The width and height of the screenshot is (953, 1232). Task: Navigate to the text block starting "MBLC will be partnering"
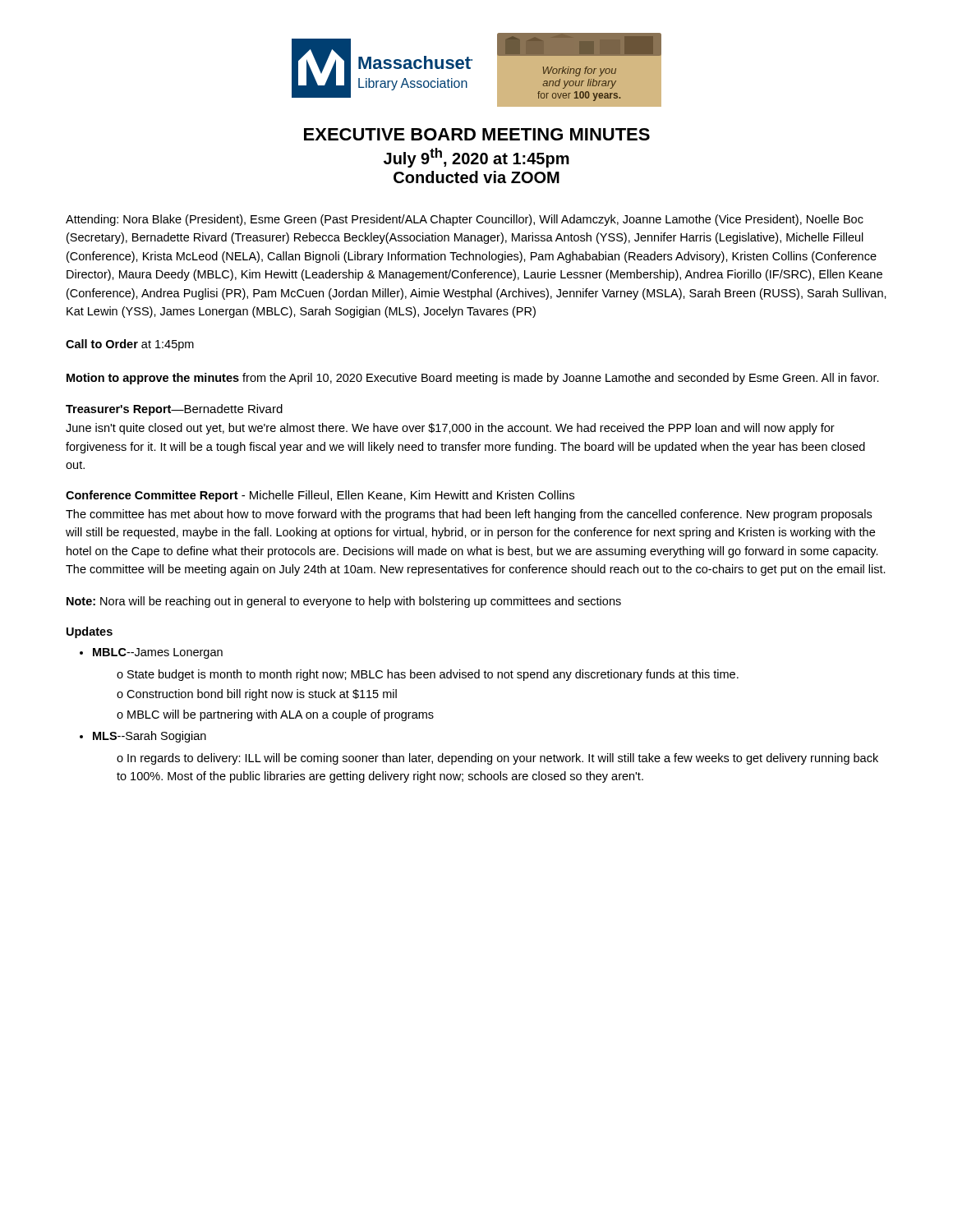[280, 714]
